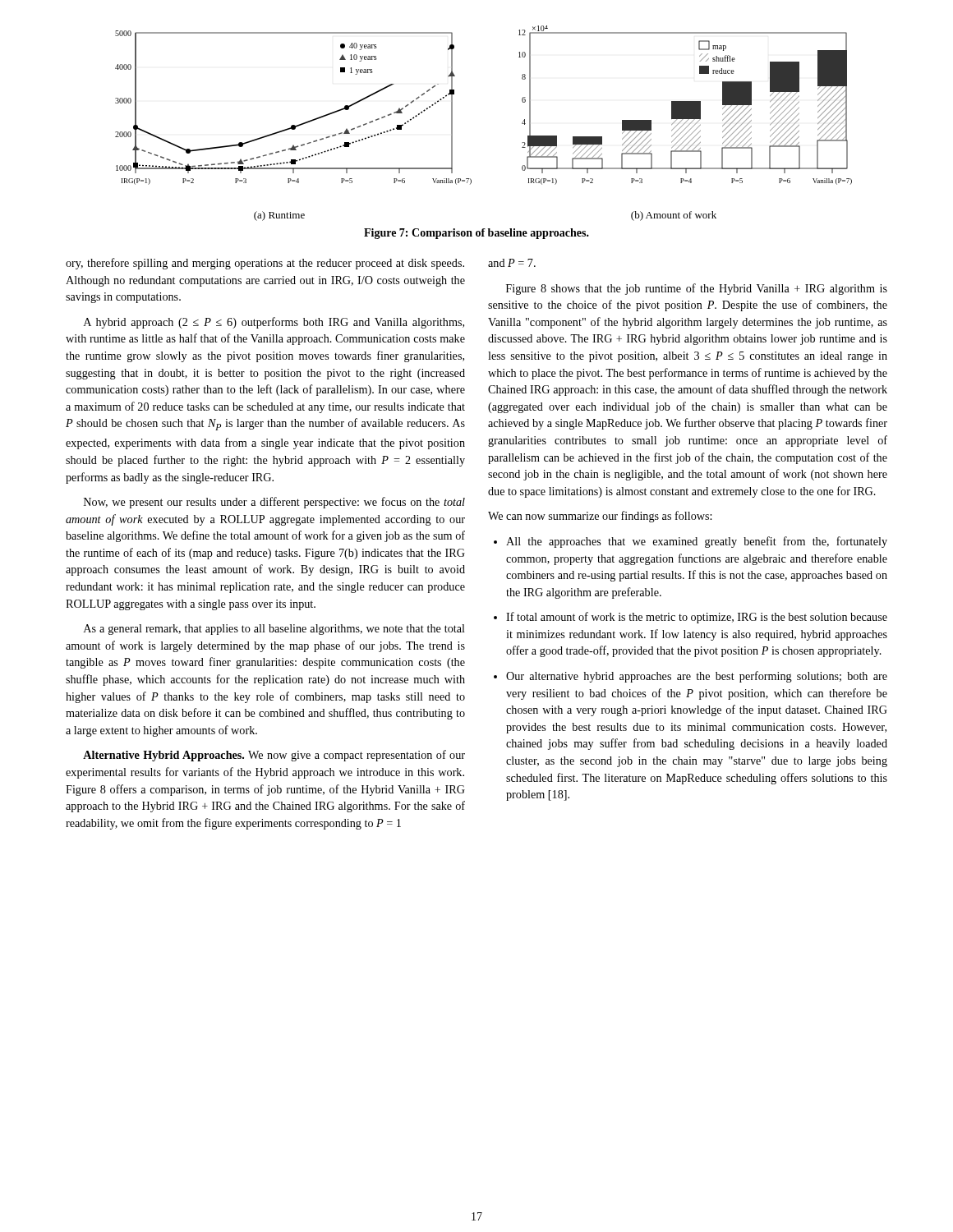Locate the list item that reads "All the approaches that we"

[697, 567]
